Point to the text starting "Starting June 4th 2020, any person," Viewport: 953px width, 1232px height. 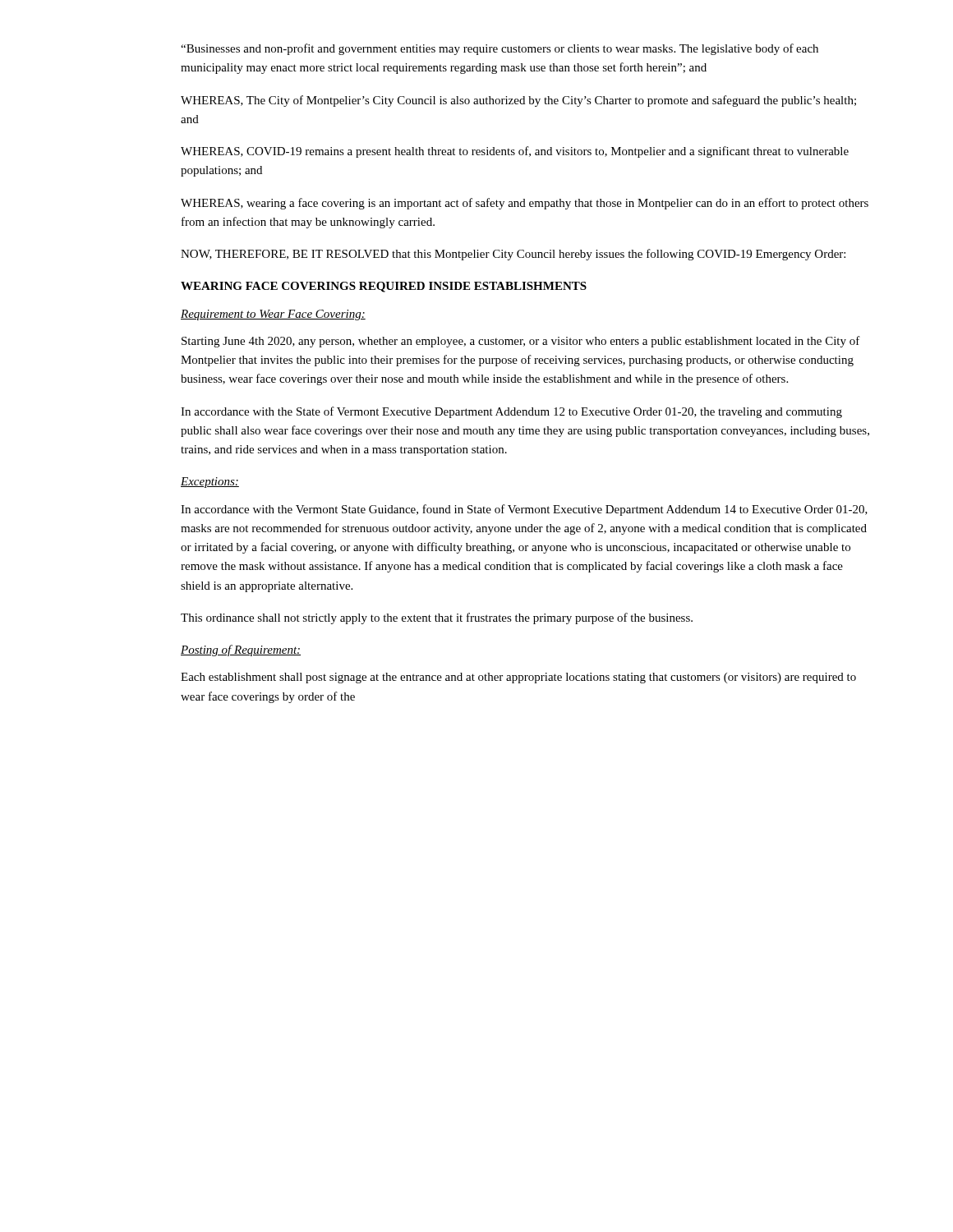coord(520,360)
